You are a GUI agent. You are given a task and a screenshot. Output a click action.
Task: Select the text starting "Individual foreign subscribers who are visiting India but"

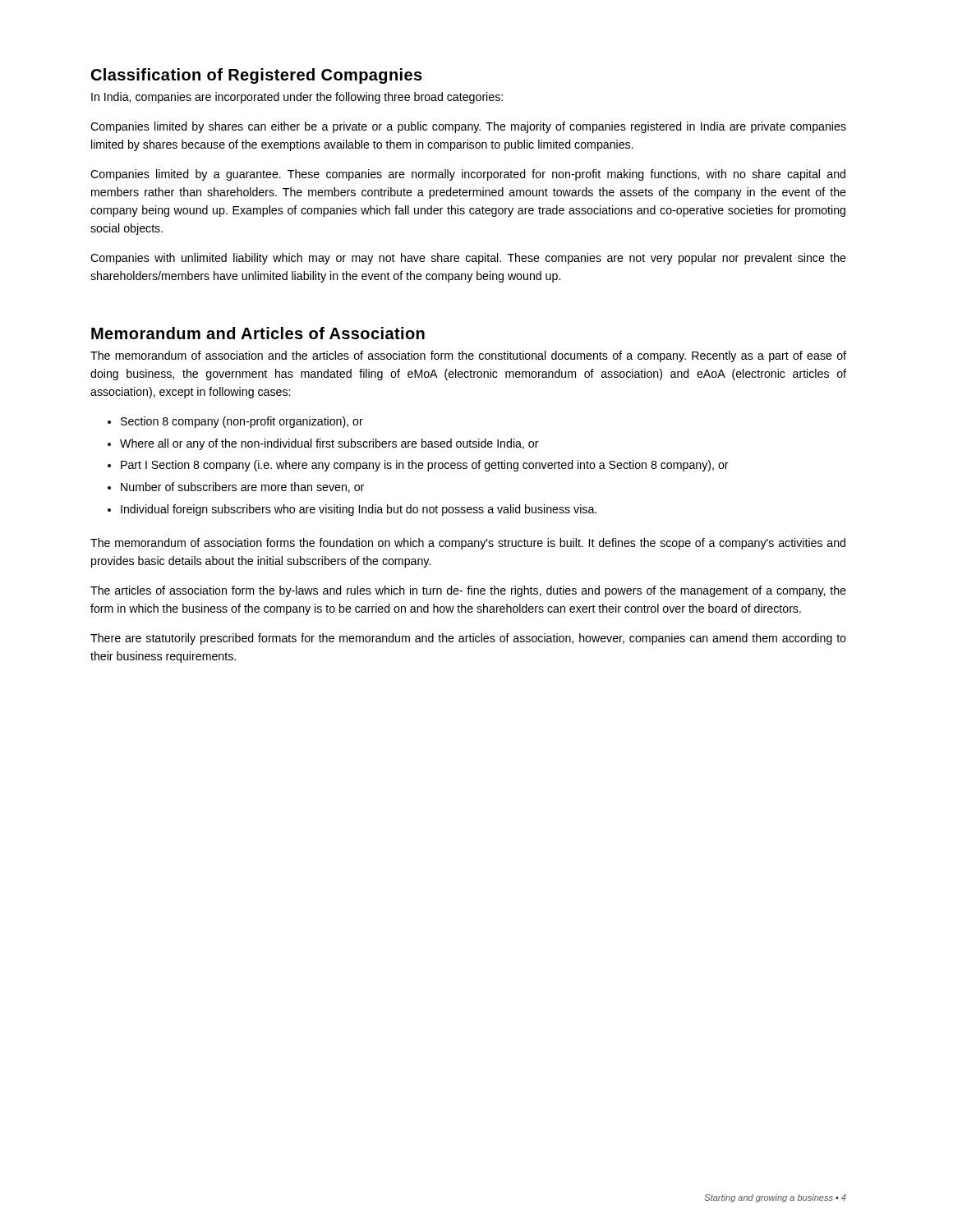tap(359, 509)
